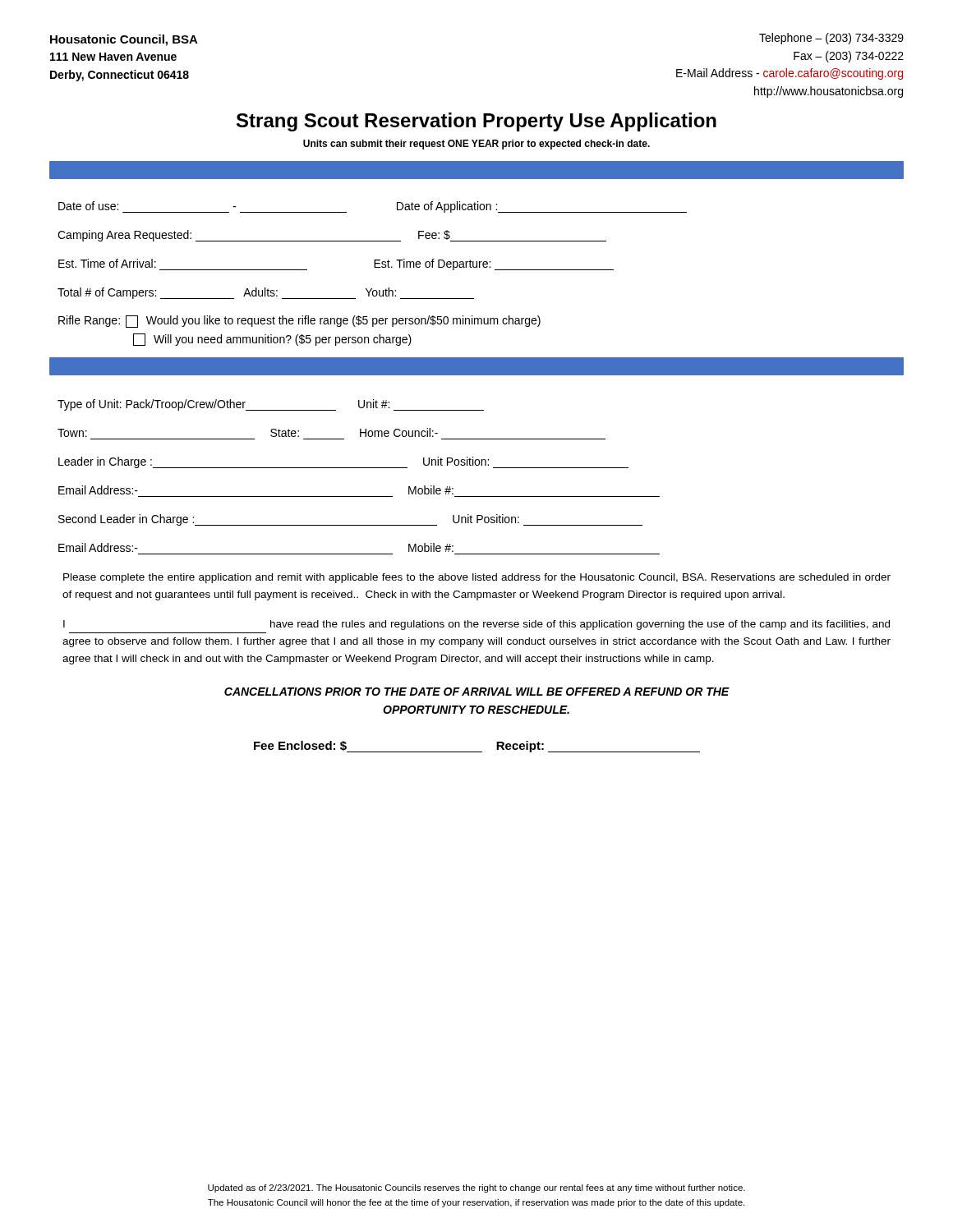Point to the block beginning "Will you need ammunition? ($5"

tap(272, 339)
